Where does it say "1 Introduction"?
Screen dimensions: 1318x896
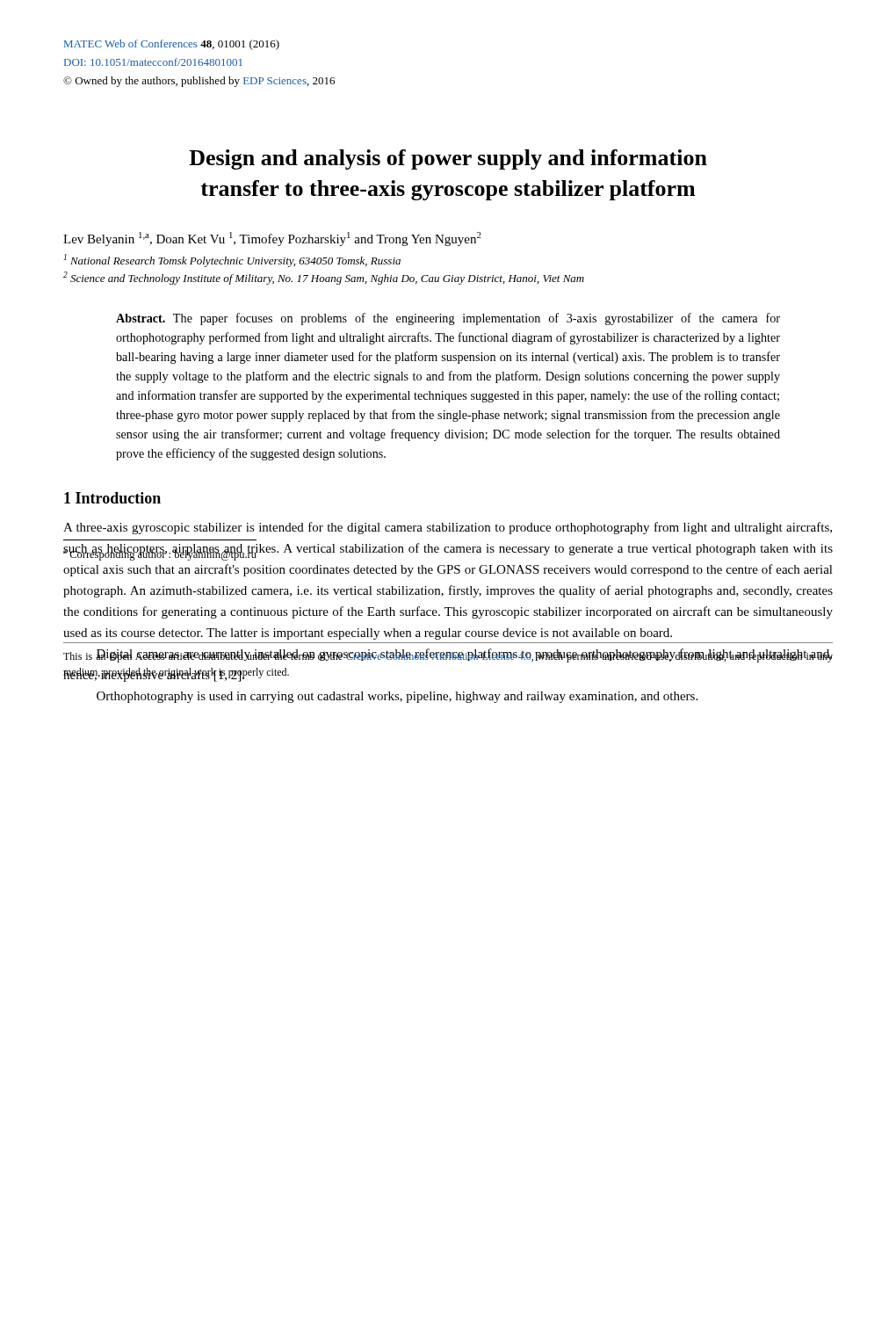coord(112,498)
